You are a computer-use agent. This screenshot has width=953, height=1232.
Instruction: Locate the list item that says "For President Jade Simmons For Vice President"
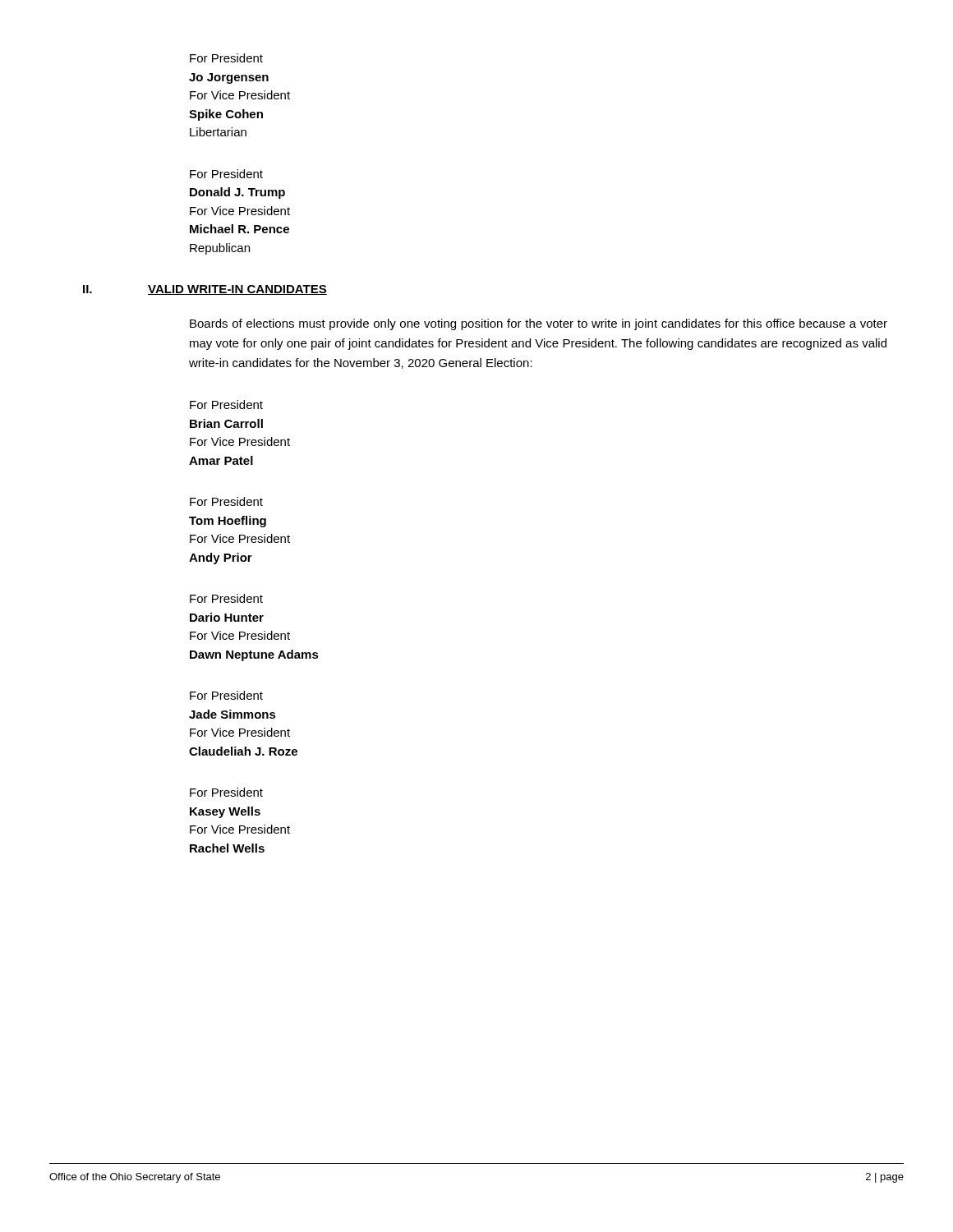click(226, 695)
